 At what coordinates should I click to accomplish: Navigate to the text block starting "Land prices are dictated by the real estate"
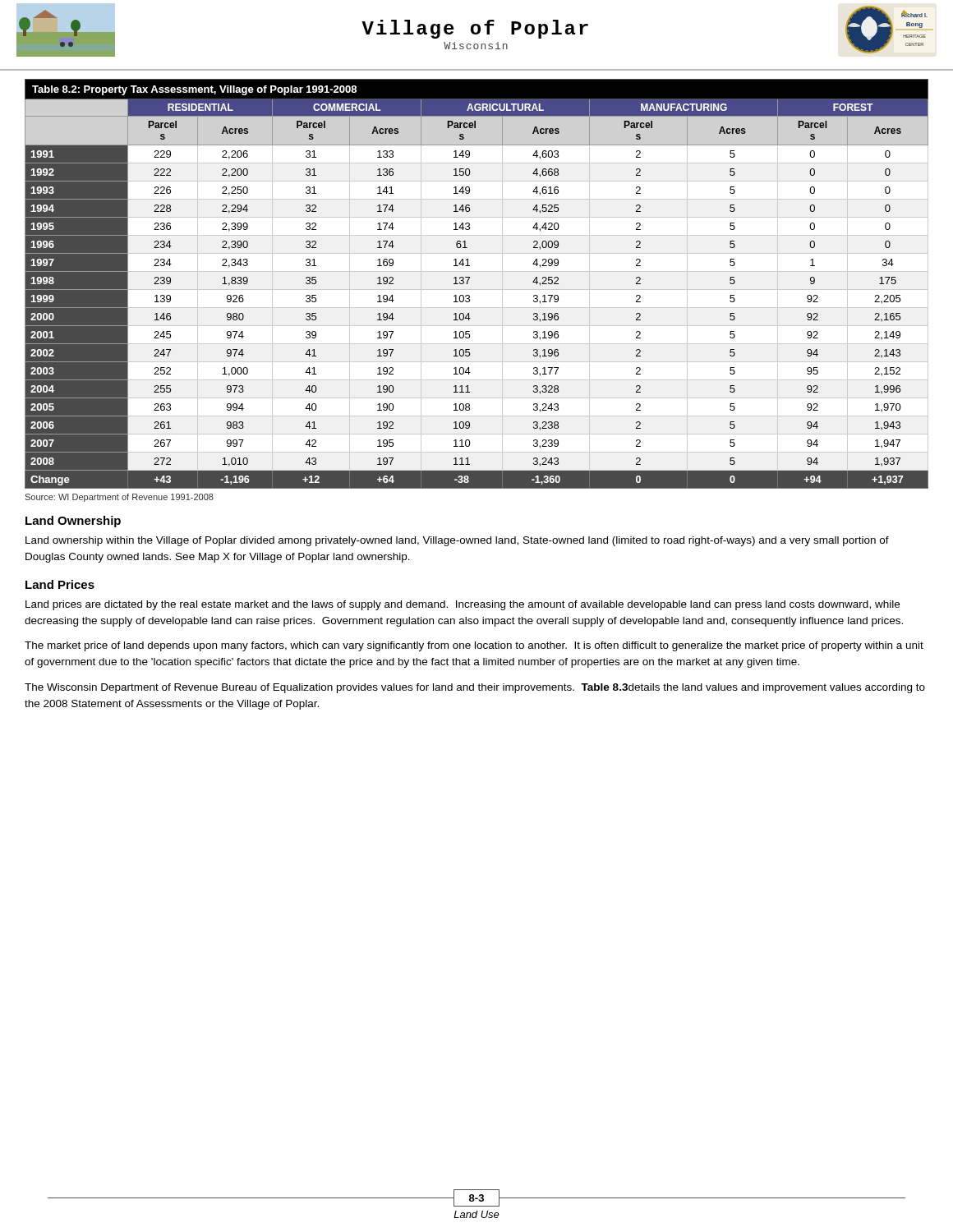coord(464,612)
